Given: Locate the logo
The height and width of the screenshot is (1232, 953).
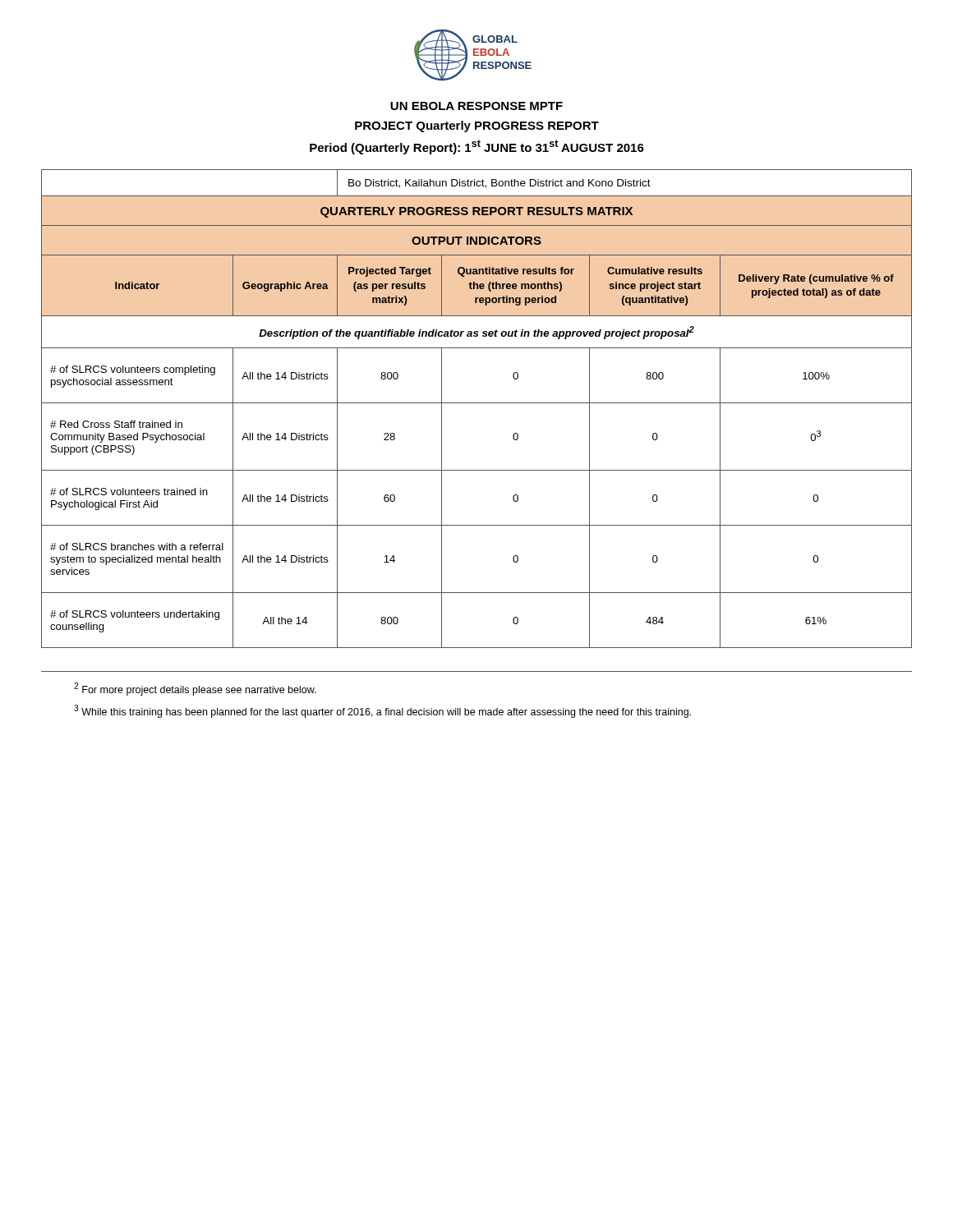Looking at the screenshot, I should coord(476,57).
